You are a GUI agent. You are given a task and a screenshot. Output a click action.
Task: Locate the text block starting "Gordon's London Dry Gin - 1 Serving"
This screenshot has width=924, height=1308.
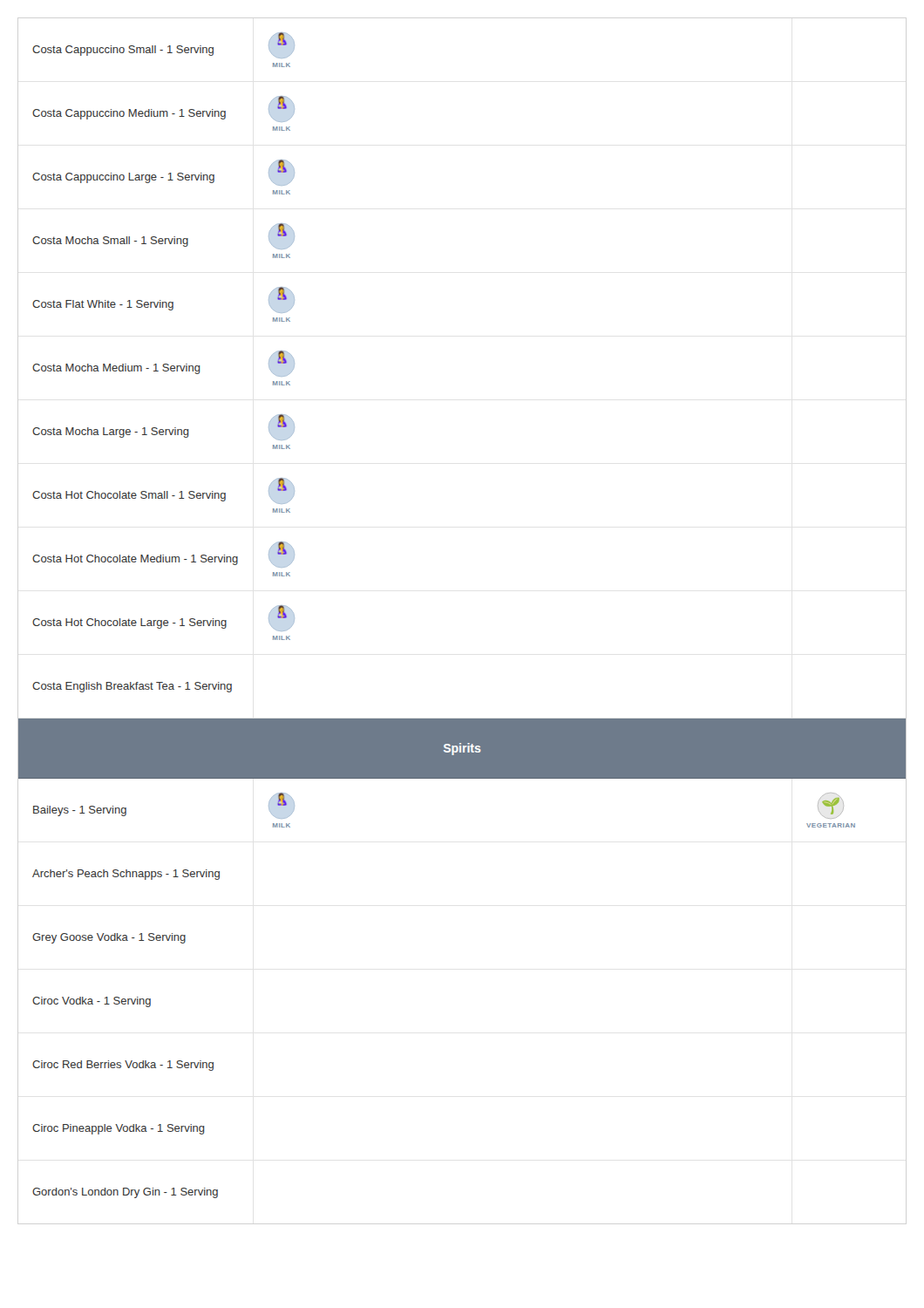[125, 1193]
